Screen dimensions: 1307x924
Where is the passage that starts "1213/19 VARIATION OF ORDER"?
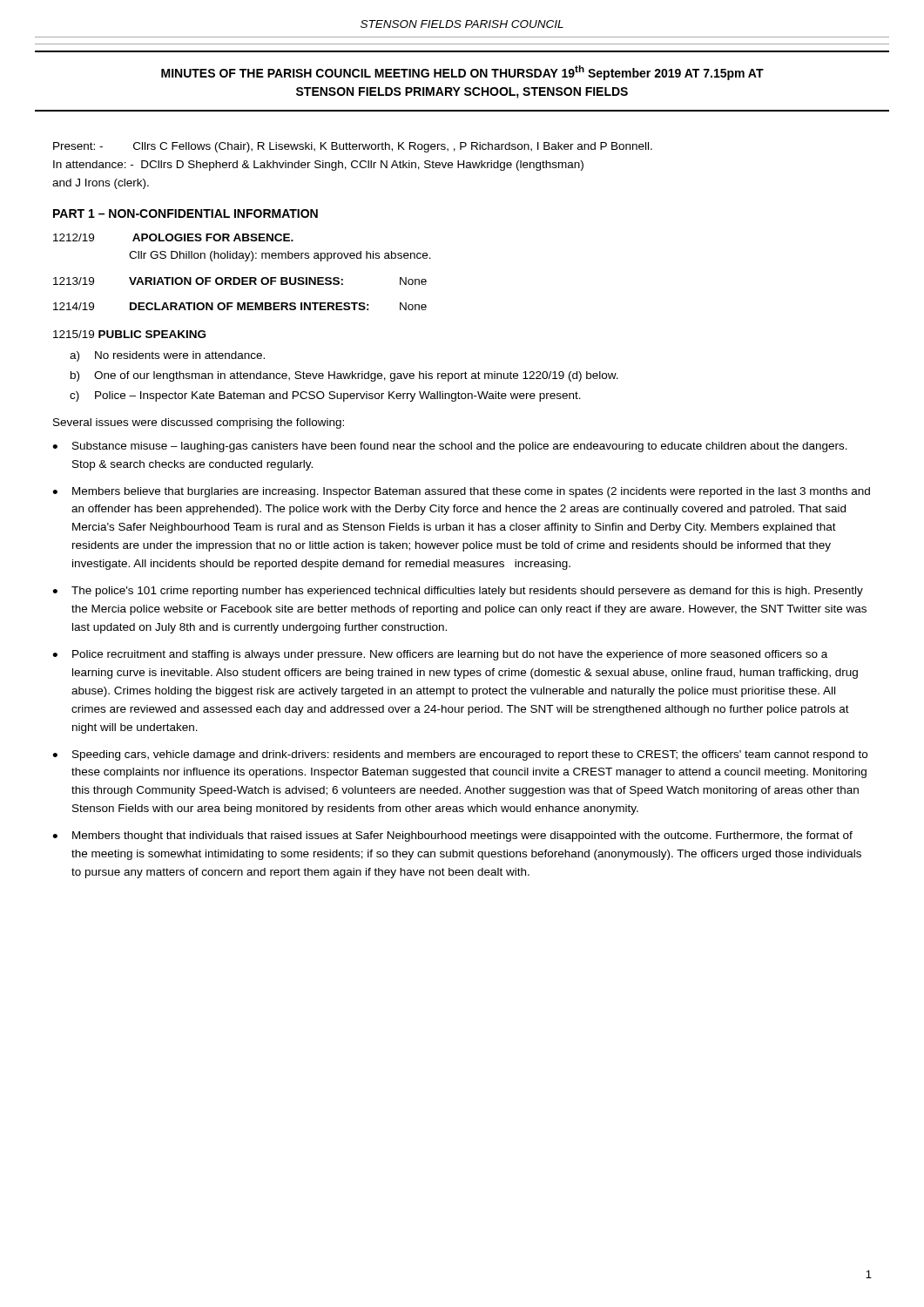pyautogui.click(x=240, y=282)
